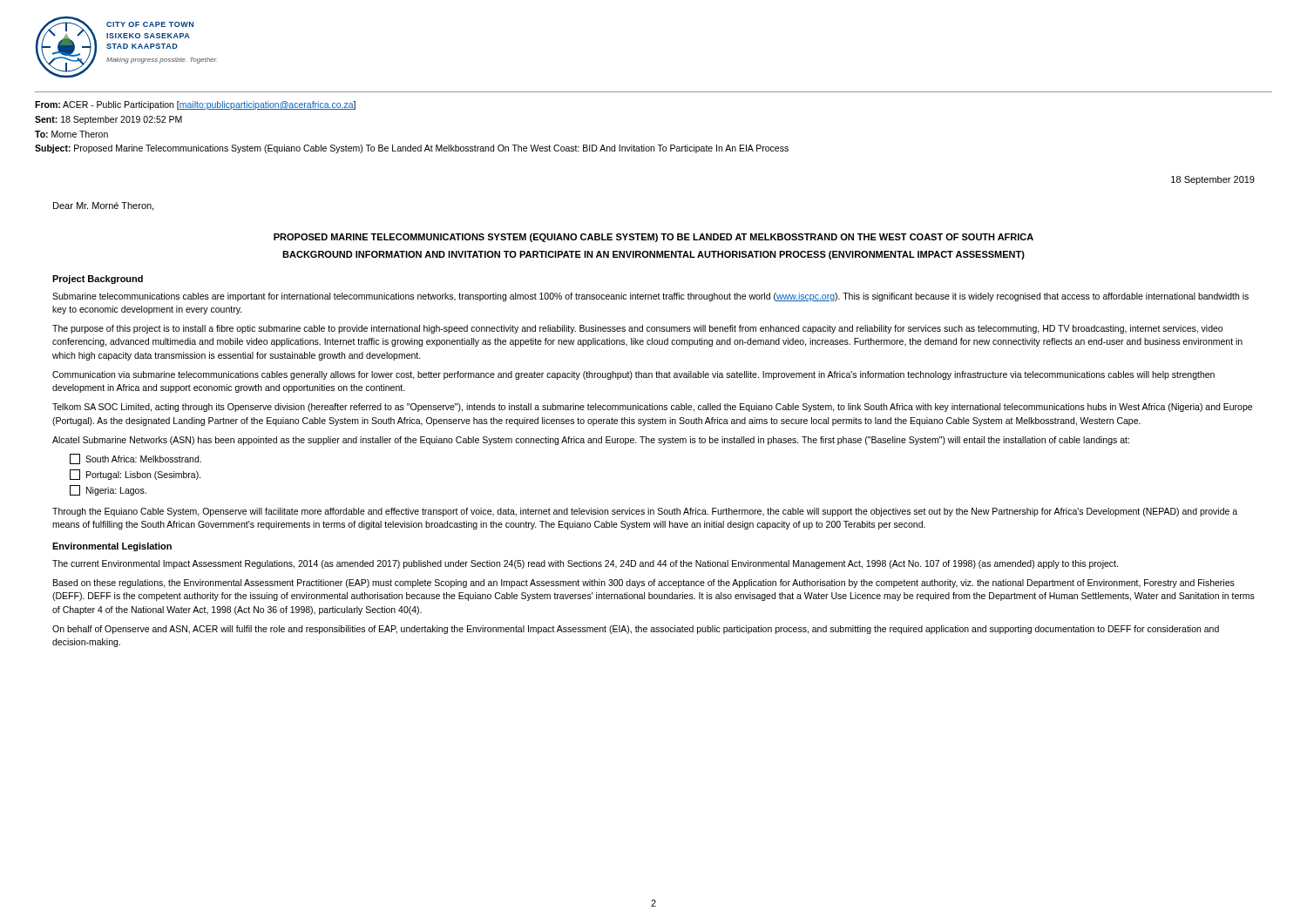Find the element starting "Telkom SA SOC Limited, acting through its"

(x=652, y=414)
